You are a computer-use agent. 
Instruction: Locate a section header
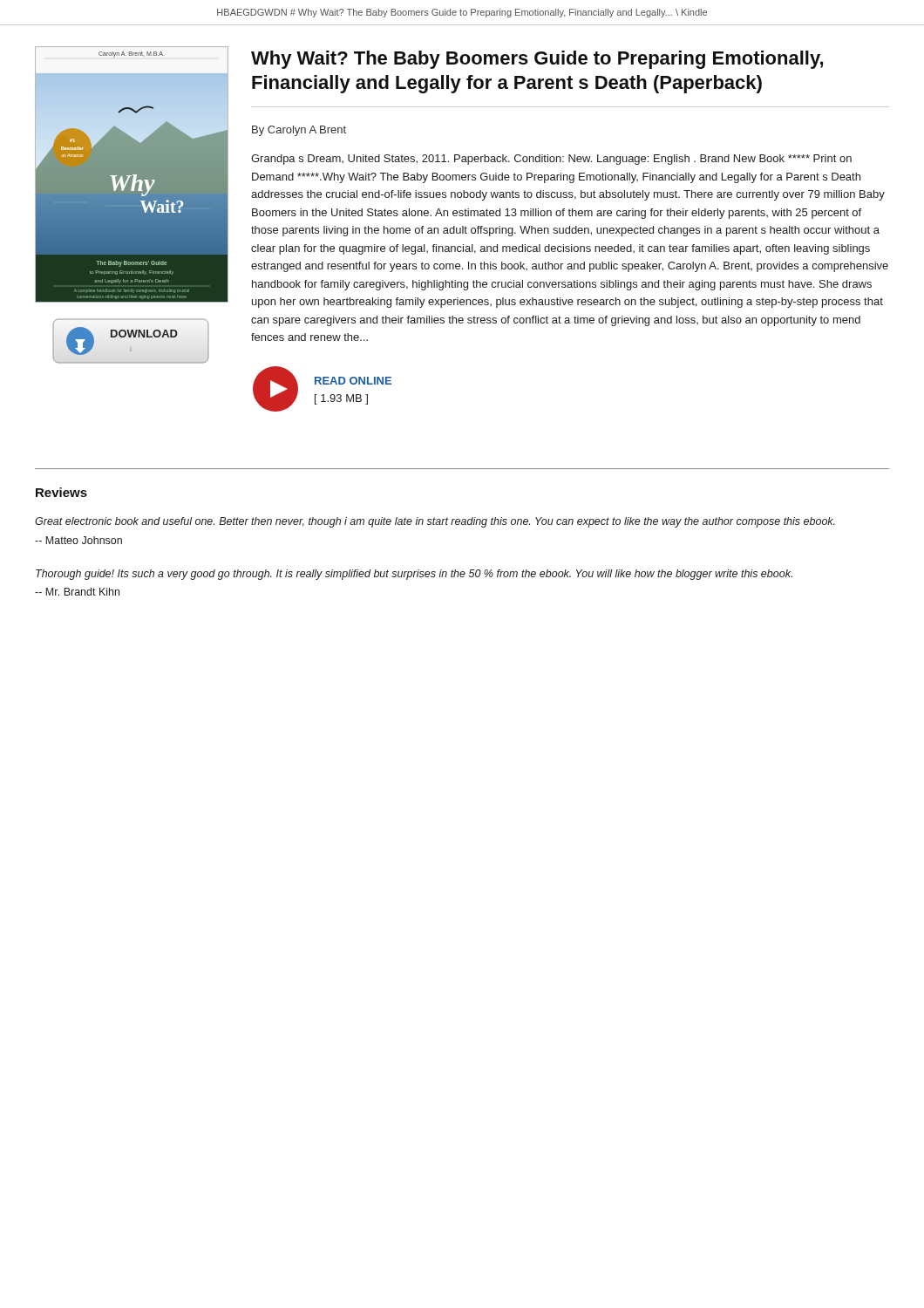tap(61, 492)
